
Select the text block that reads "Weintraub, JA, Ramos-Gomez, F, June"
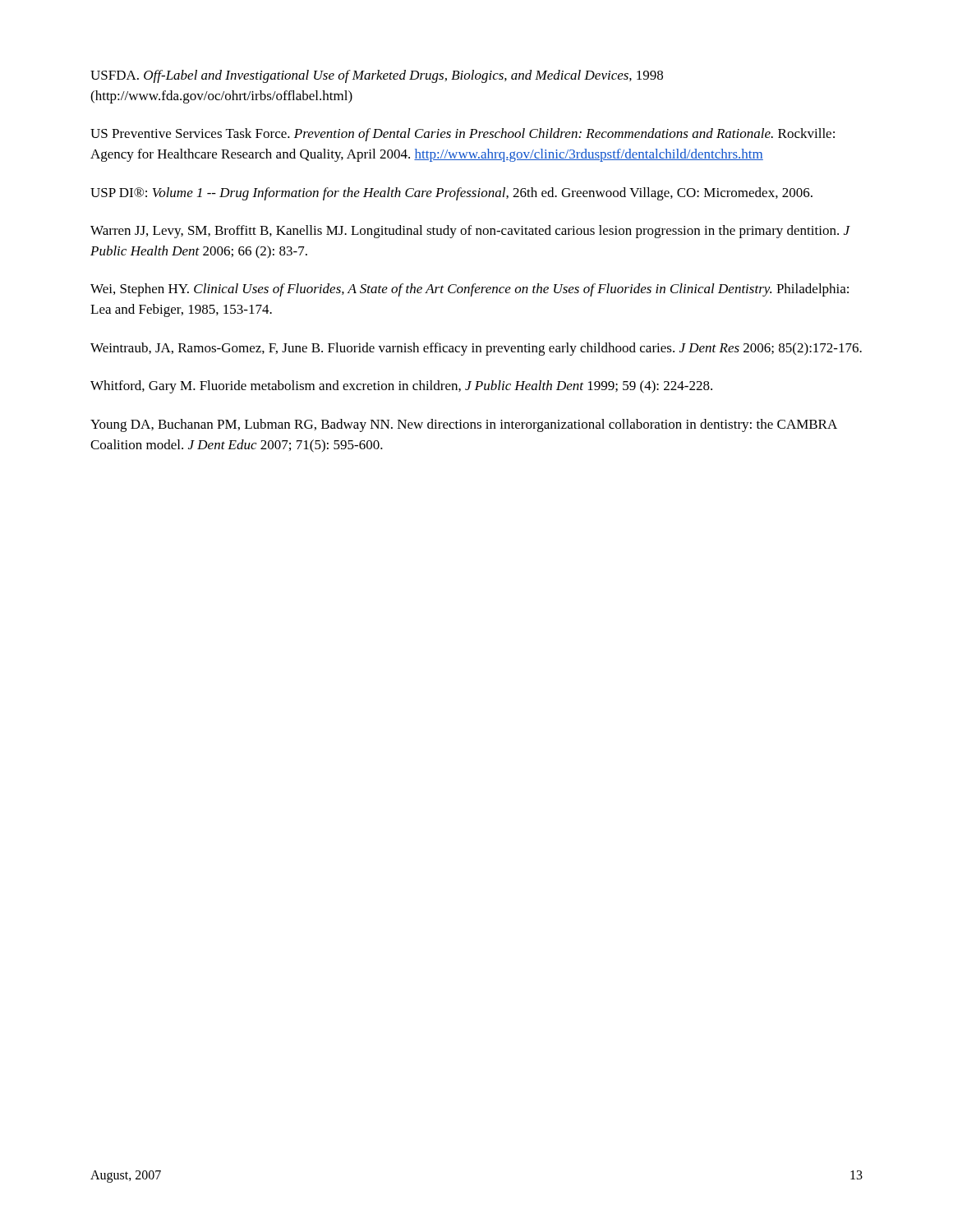(476, 348)
